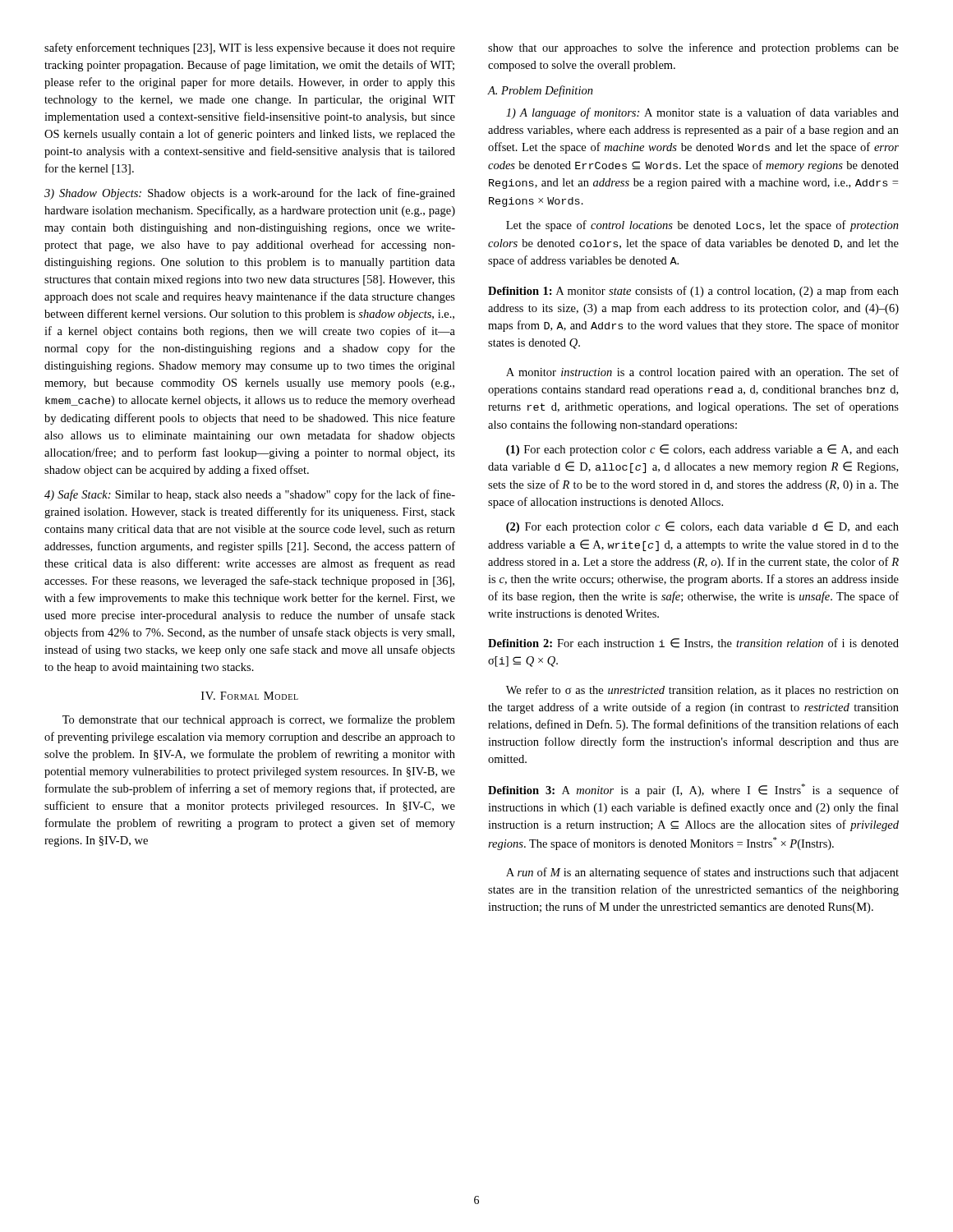
Task: Click on the text block with the text "We refer to σ as"
Action: click(693, 725)
